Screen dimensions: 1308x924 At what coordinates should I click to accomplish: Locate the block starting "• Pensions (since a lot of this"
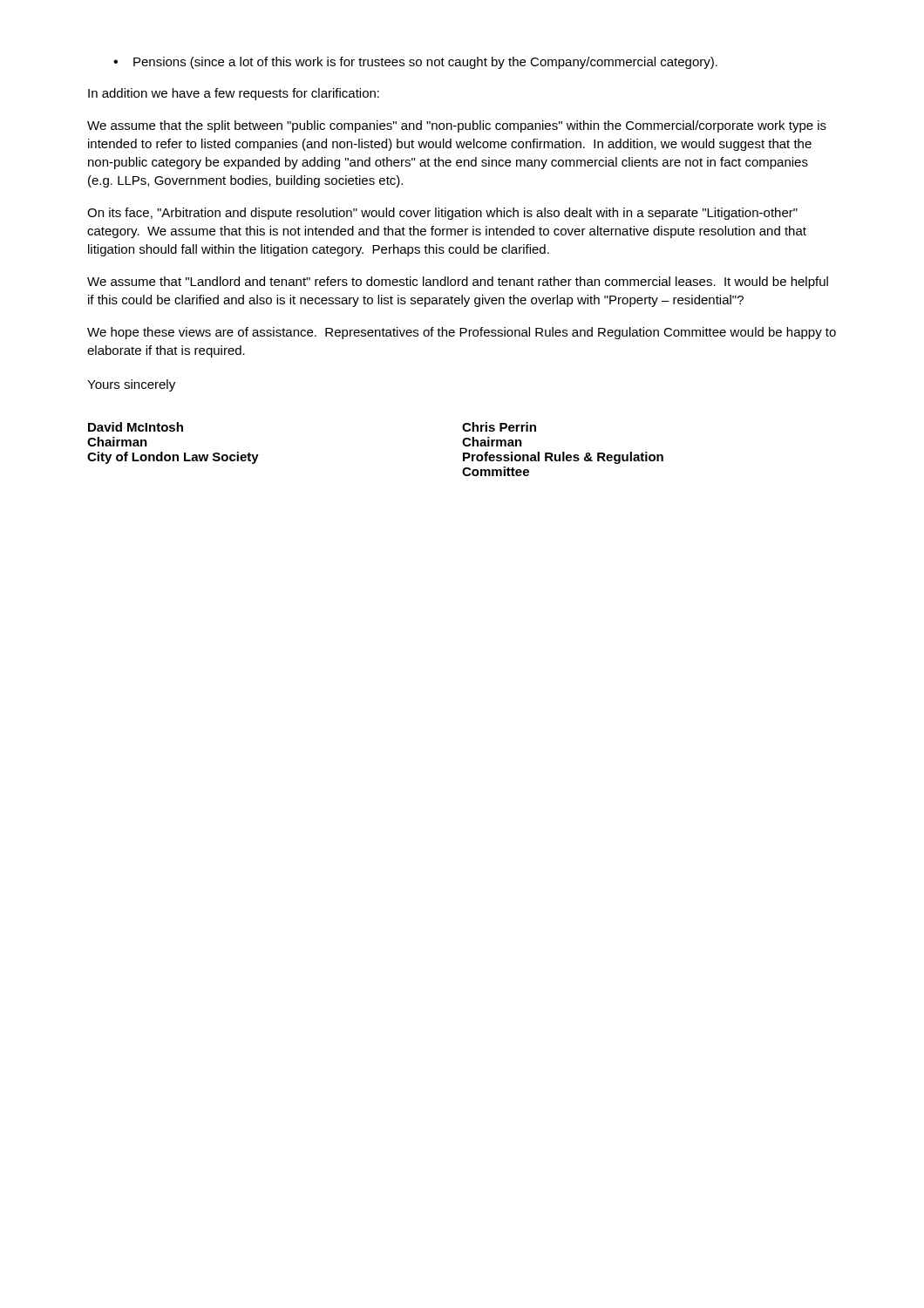[416, 62]
